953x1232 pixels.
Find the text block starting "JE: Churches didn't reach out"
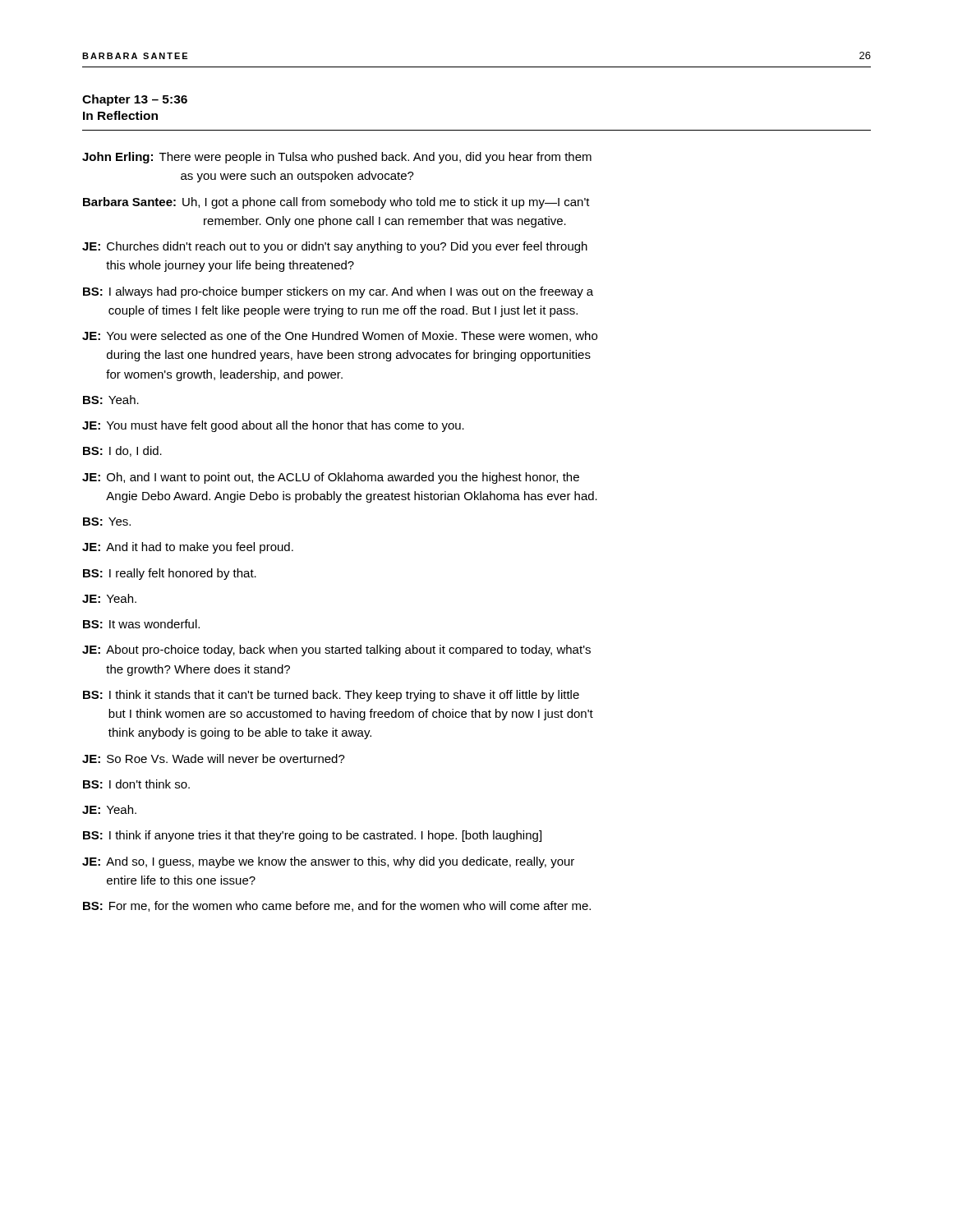[476, 256]
